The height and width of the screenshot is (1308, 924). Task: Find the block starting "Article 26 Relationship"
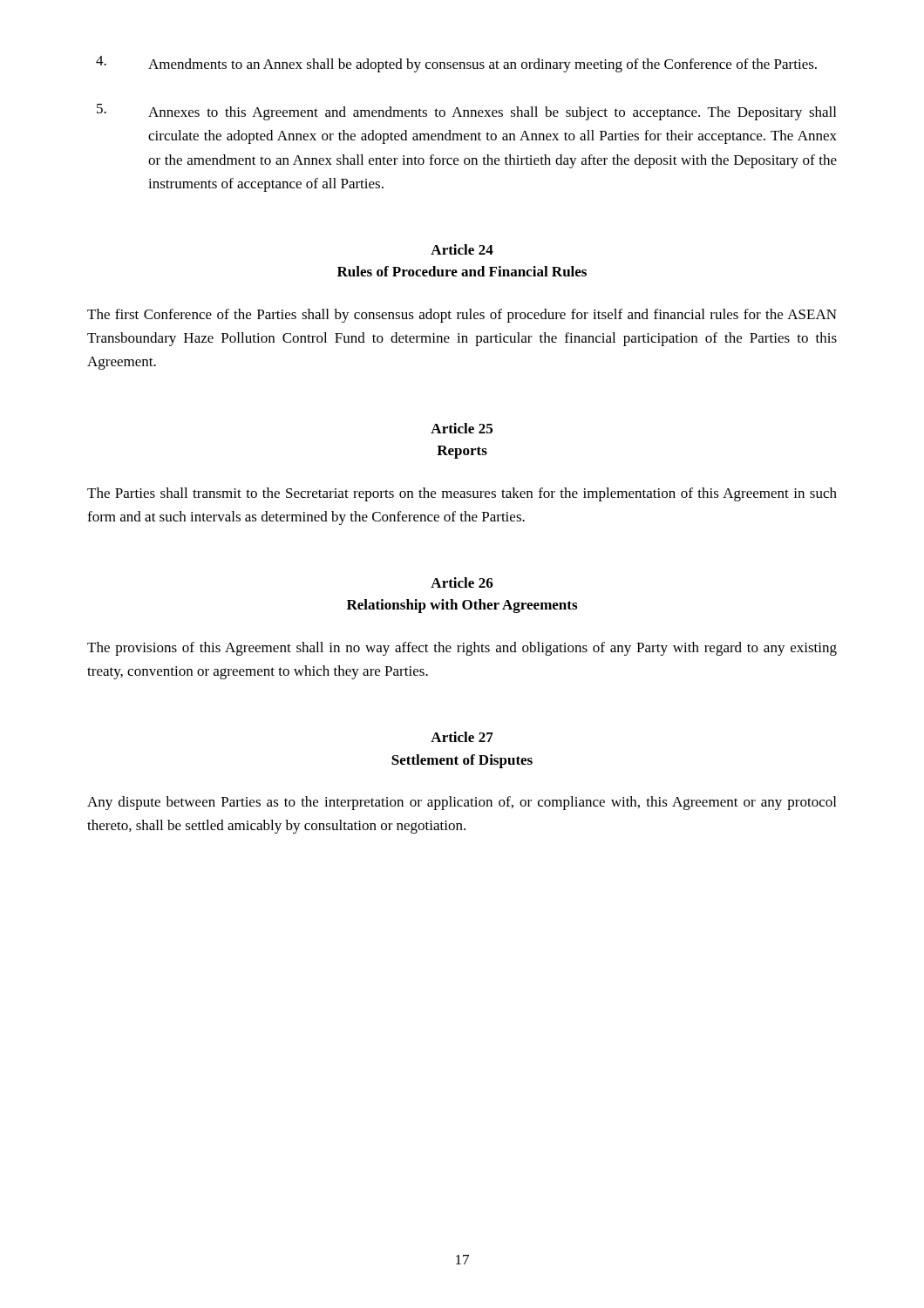click(462, 594)
